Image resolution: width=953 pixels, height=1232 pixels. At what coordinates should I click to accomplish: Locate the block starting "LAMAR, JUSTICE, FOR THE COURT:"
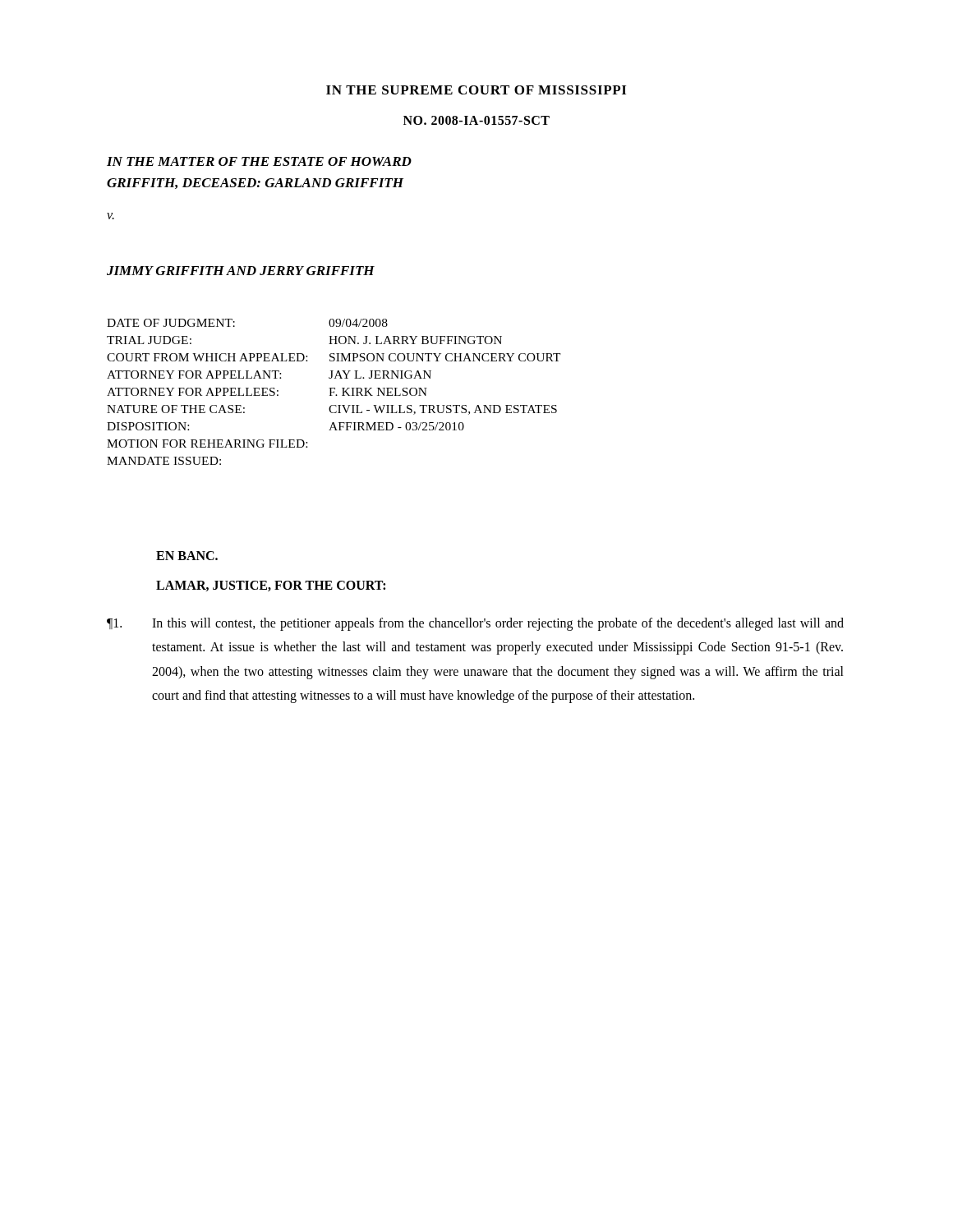pos(271,585)
